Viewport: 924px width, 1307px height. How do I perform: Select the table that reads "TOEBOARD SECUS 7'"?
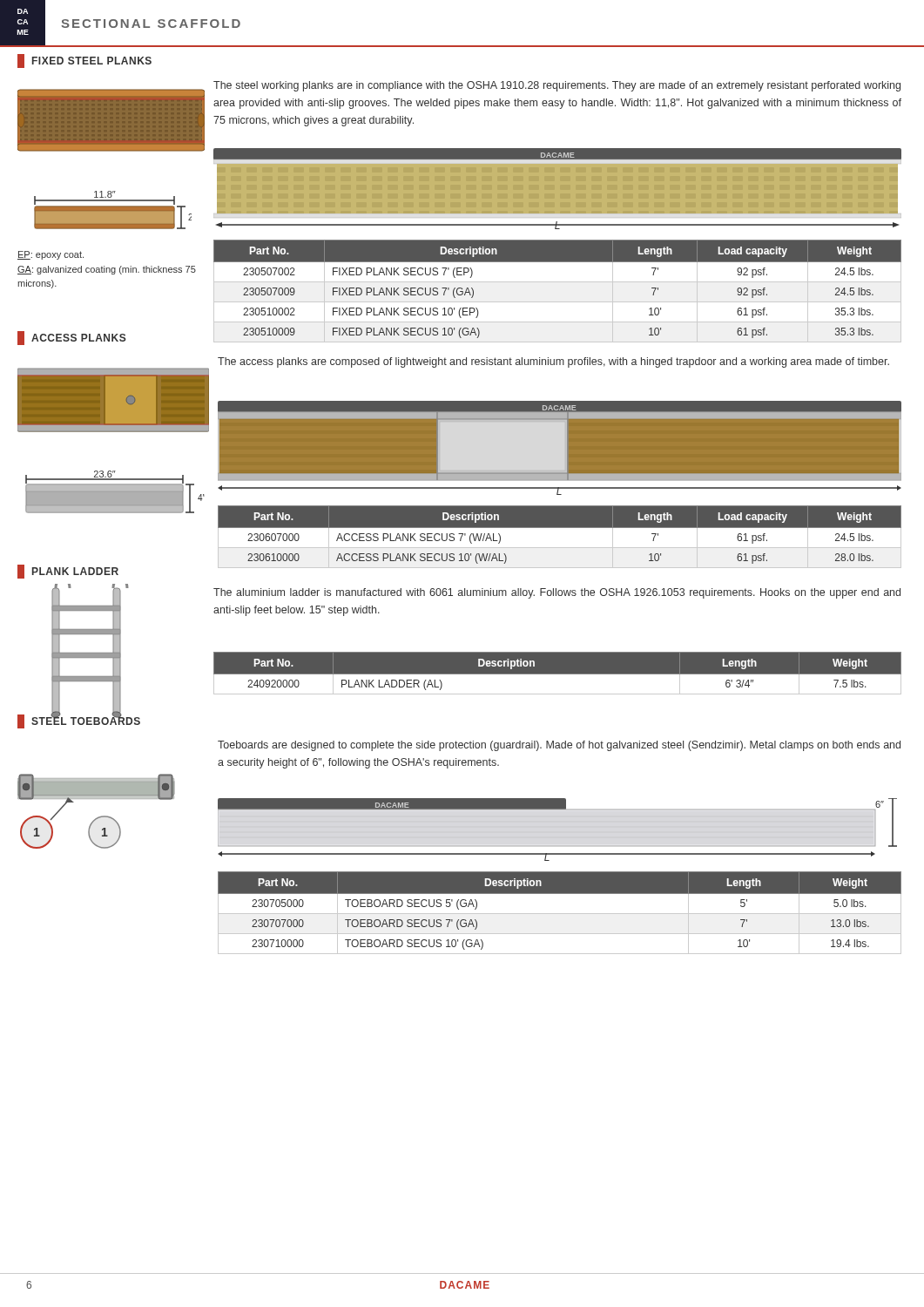(x=560, y=913)
